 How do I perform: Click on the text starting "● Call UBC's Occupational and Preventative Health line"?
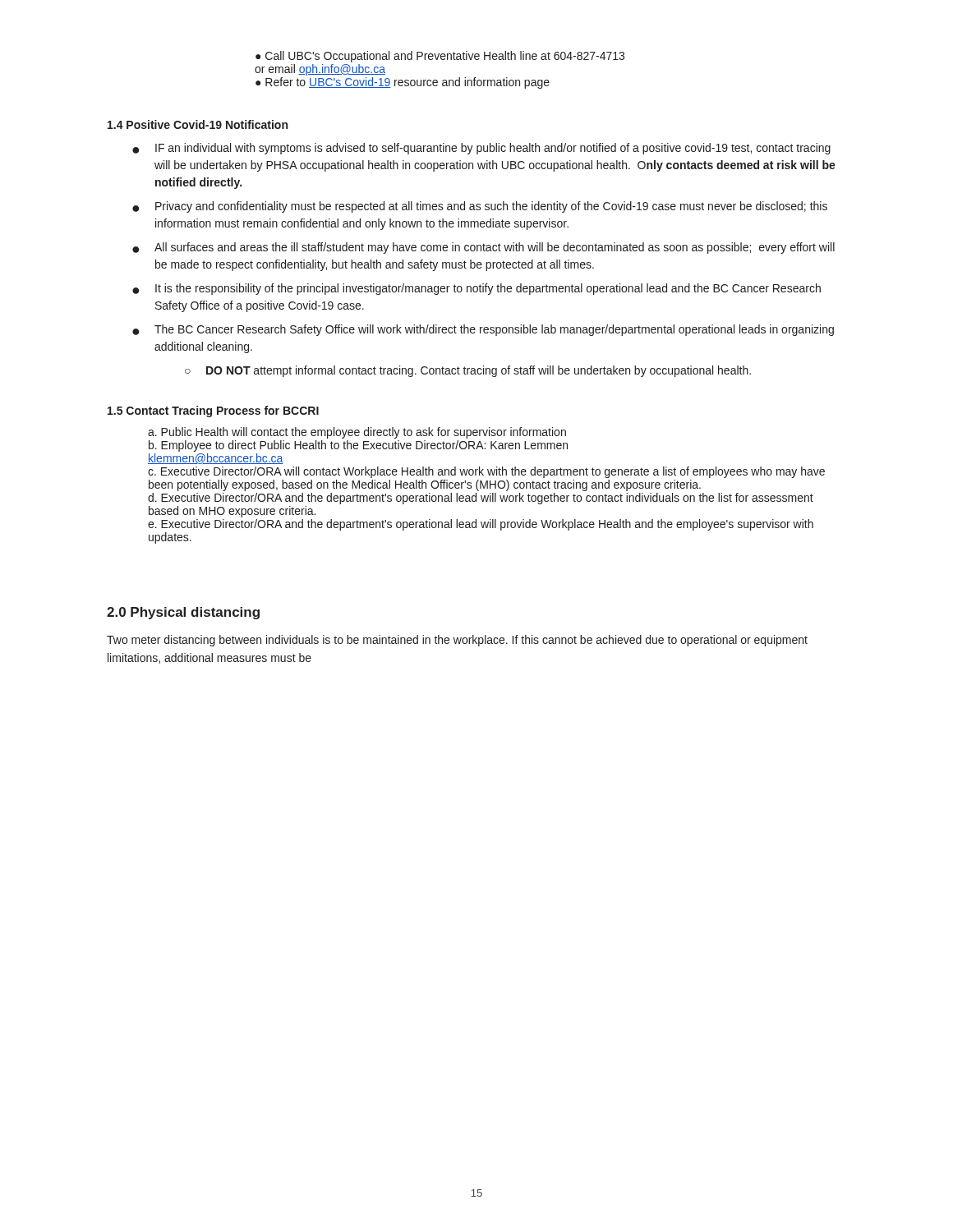pos(550,62)
